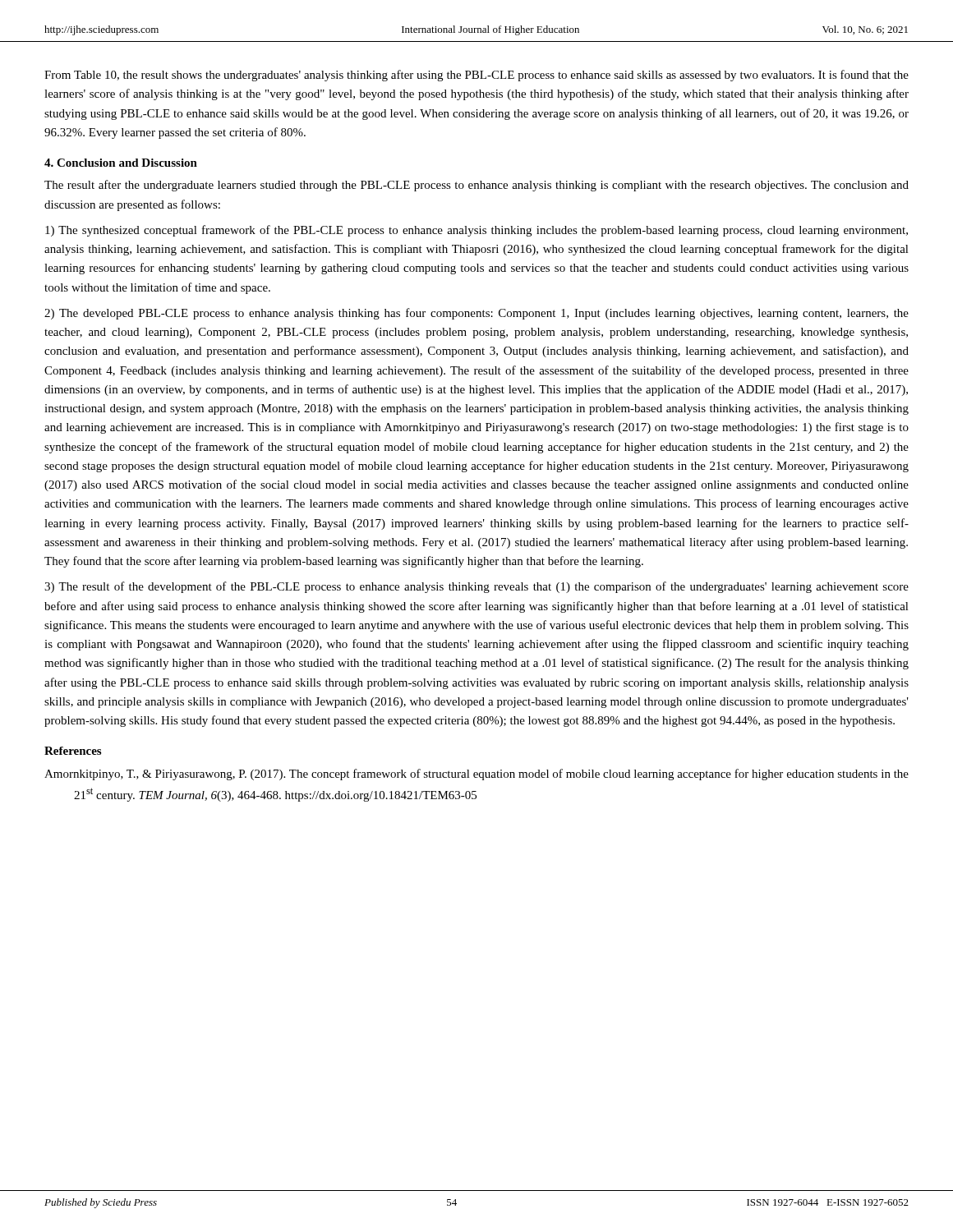This screenshot has width=953, height=1232.
Task: Click on the list item that says "2) The developed PBL-CLE process to"
Action: coord(476,437)
